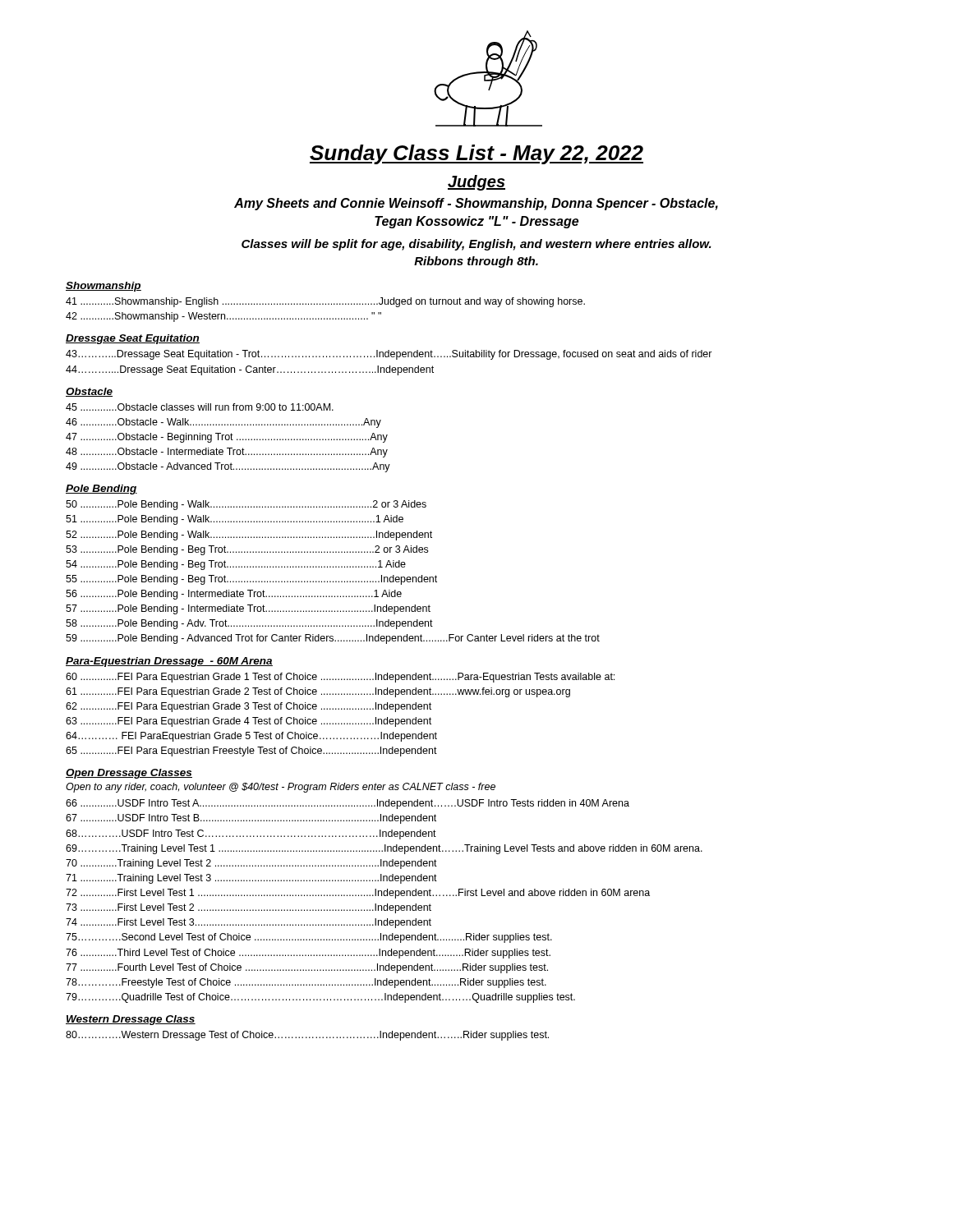Image resolution: width=953 pixels, height=1232 pixels.
Task: Point to the text block starting "56 .............Pole Bending - Intermediate Trot......................................1 Aide"
Action: click(x=234, y=594)
